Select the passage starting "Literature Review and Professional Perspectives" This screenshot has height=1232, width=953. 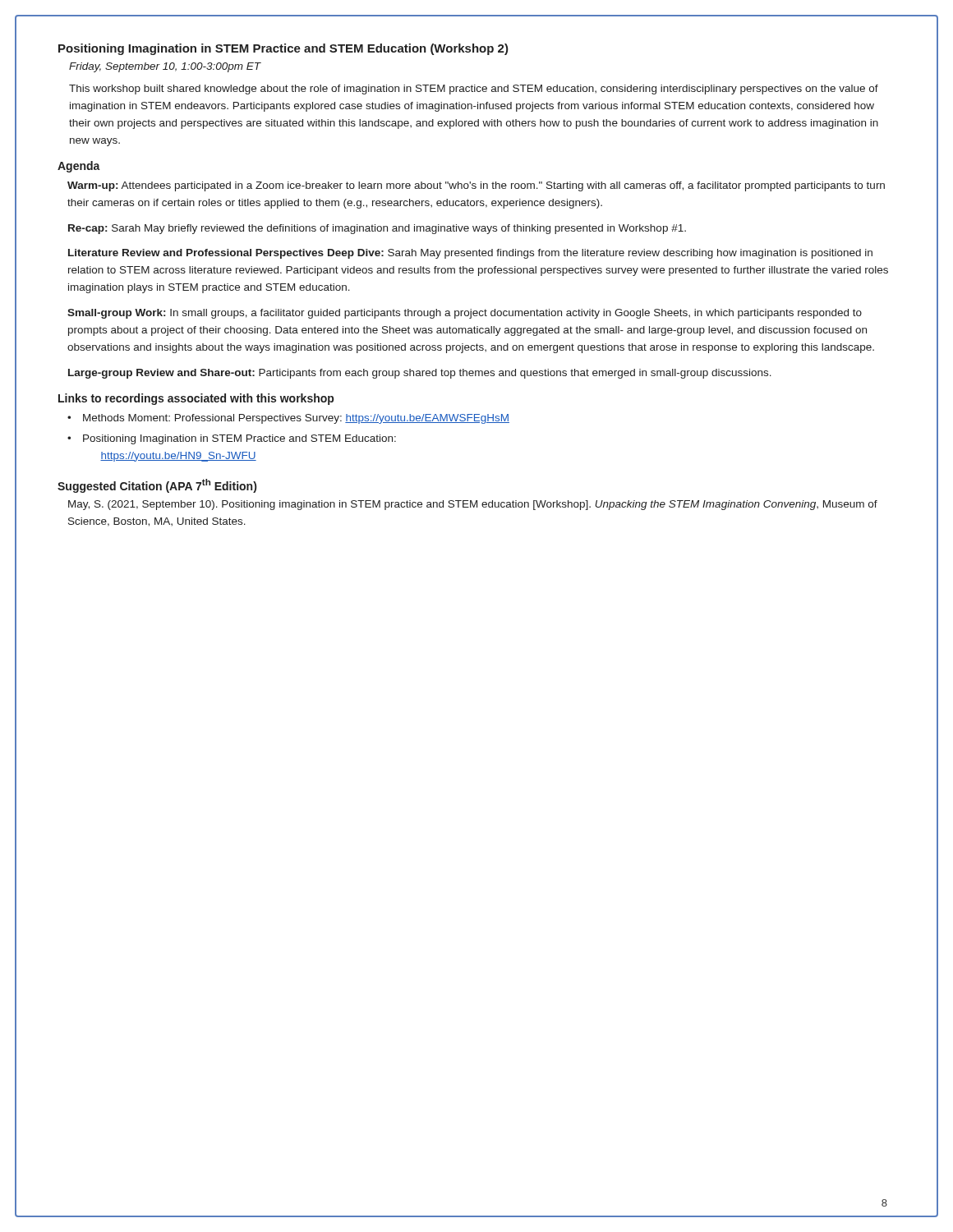coord(478,270)
